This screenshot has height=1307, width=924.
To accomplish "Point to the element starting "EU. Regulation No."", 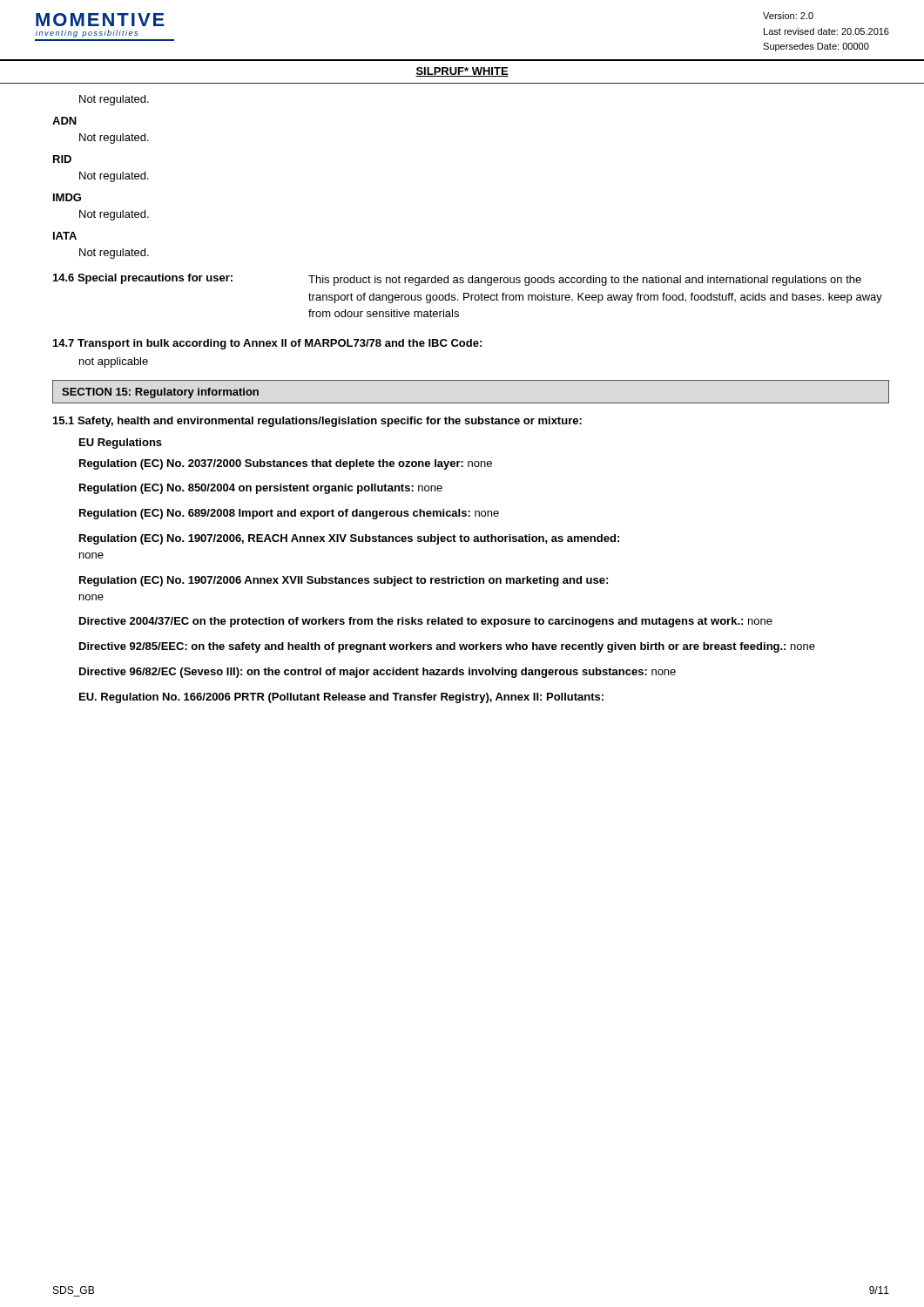I will [x=341, y=697].
